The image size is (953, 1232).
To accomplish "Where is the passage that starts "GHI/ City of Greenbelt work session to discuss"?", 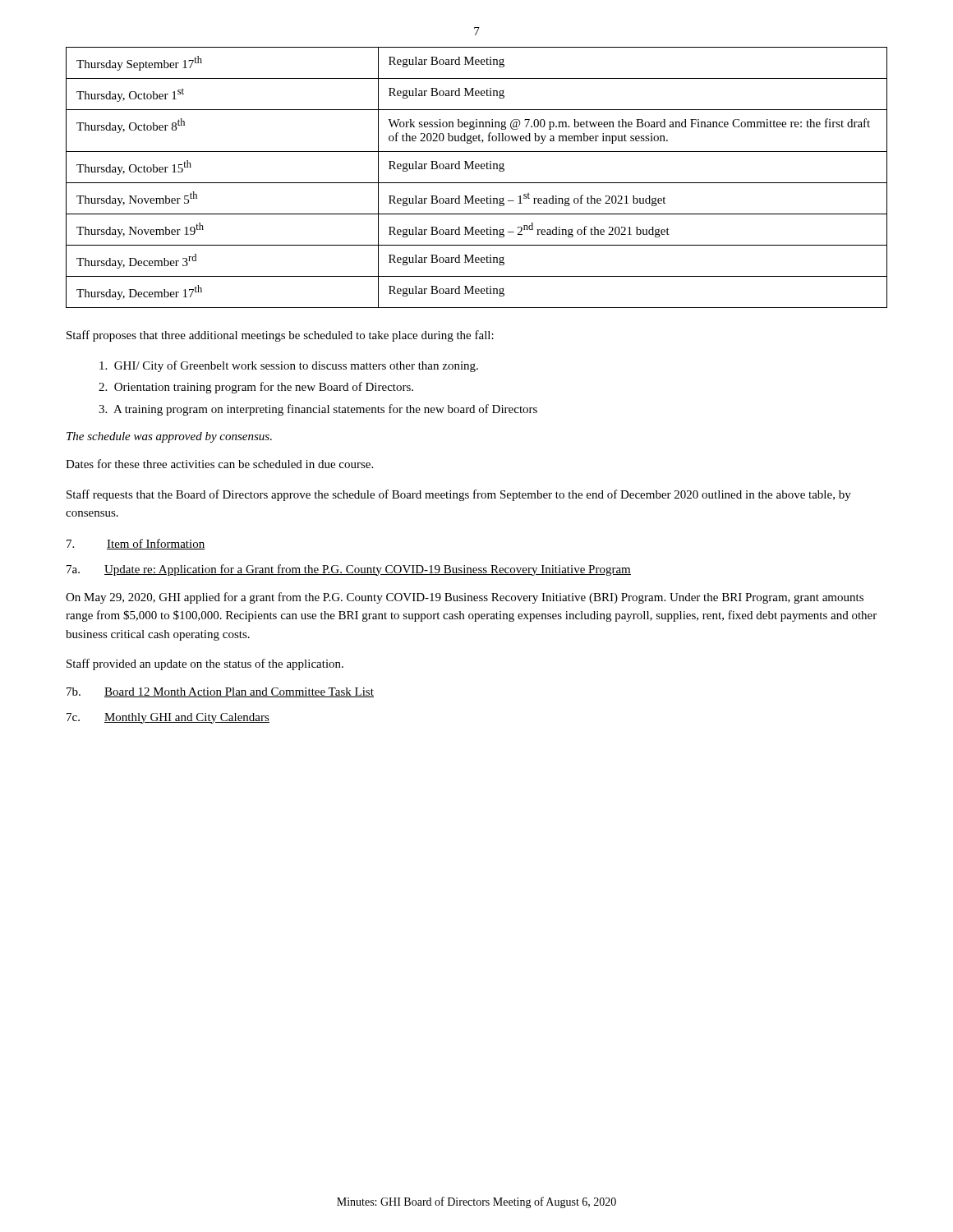I will click(x=289, y=365).
